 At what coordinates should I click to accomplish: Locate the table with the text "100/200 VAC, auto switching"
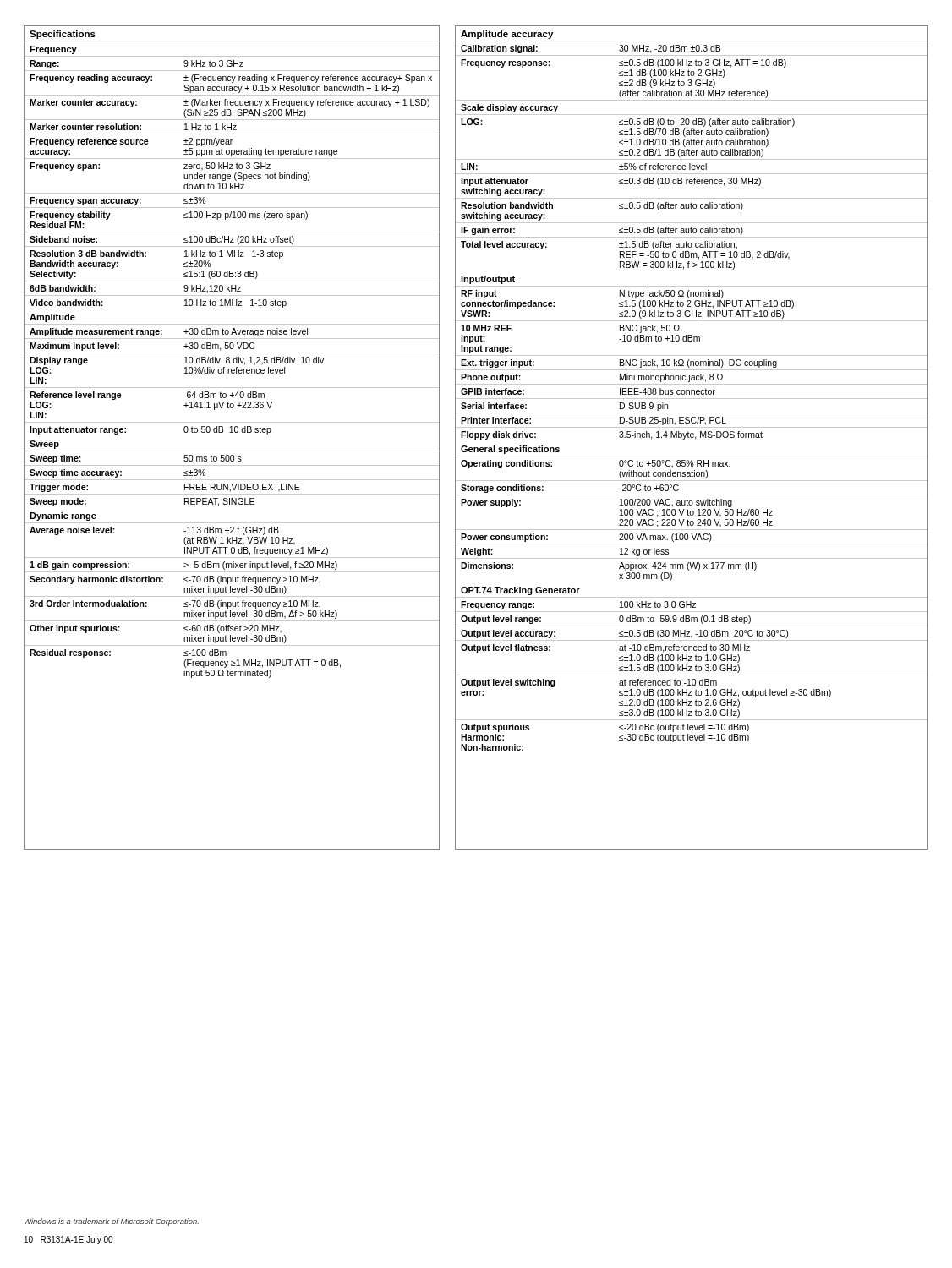(692, 519)
